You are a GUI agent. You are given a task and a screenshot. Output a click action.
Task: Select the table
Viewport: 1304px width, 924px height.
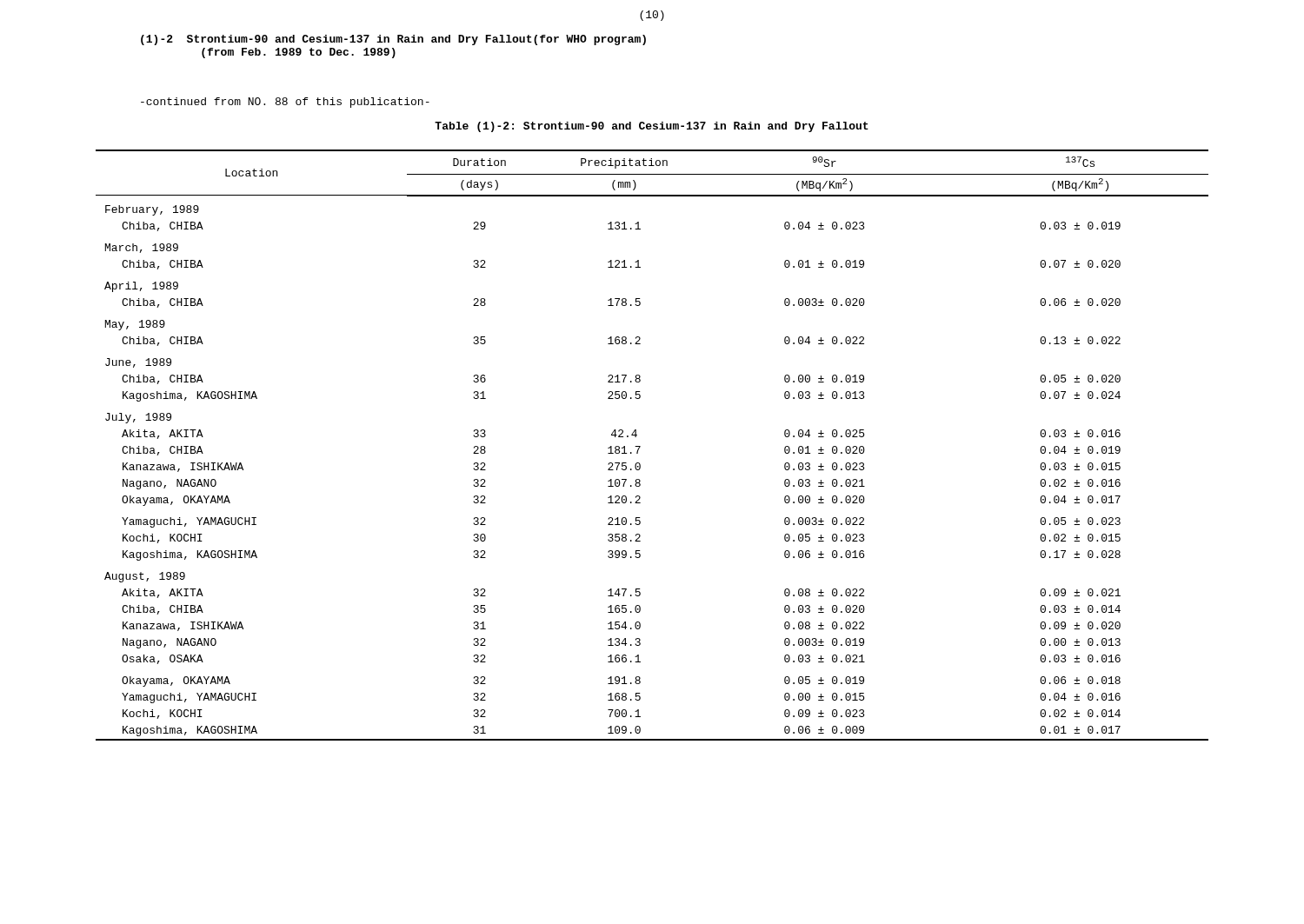(652, 445)
